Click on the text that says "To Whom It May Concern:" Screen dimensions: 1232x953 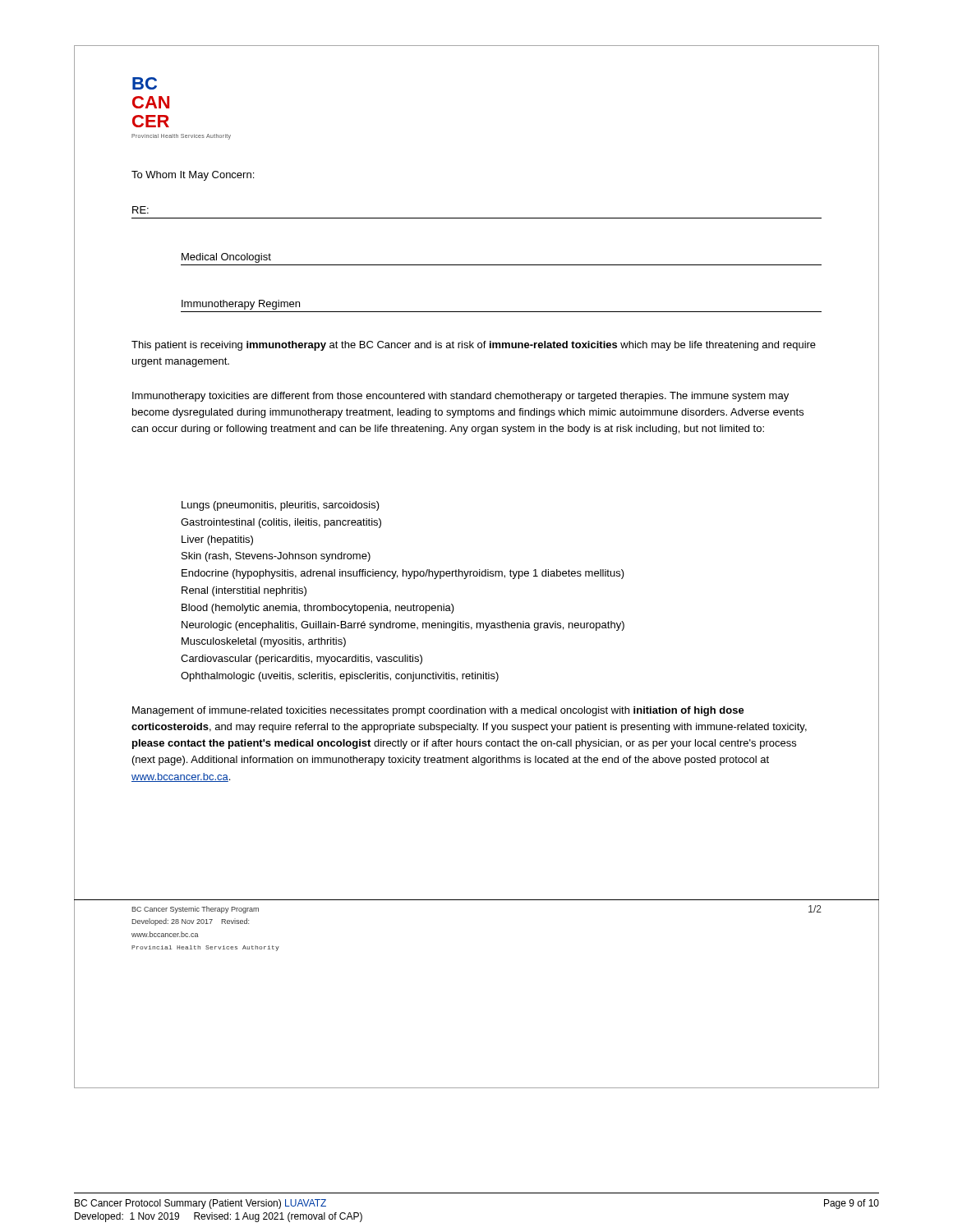tap(193, 175)
